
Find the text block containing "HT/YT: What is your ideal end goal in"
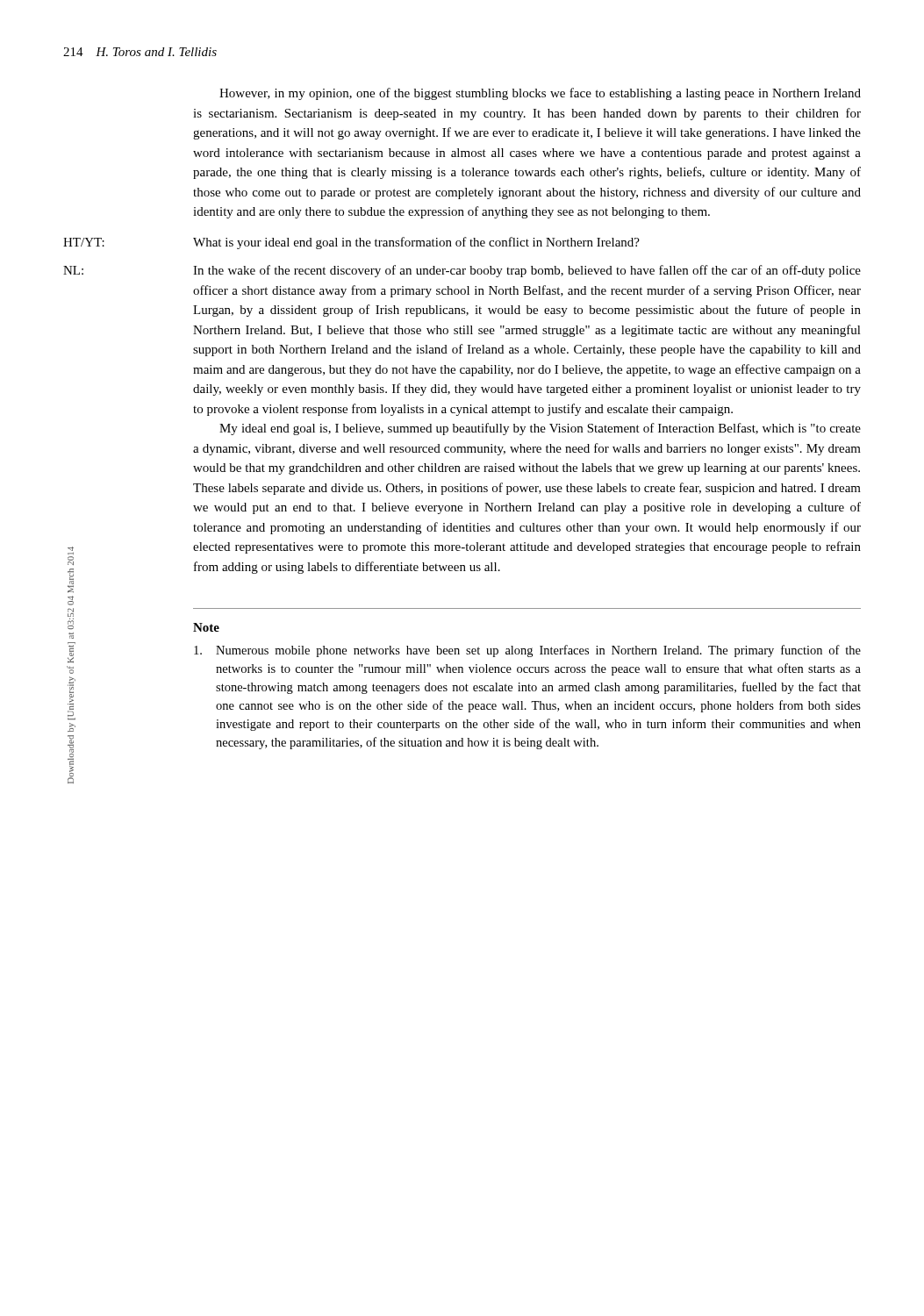pos(416,242)
